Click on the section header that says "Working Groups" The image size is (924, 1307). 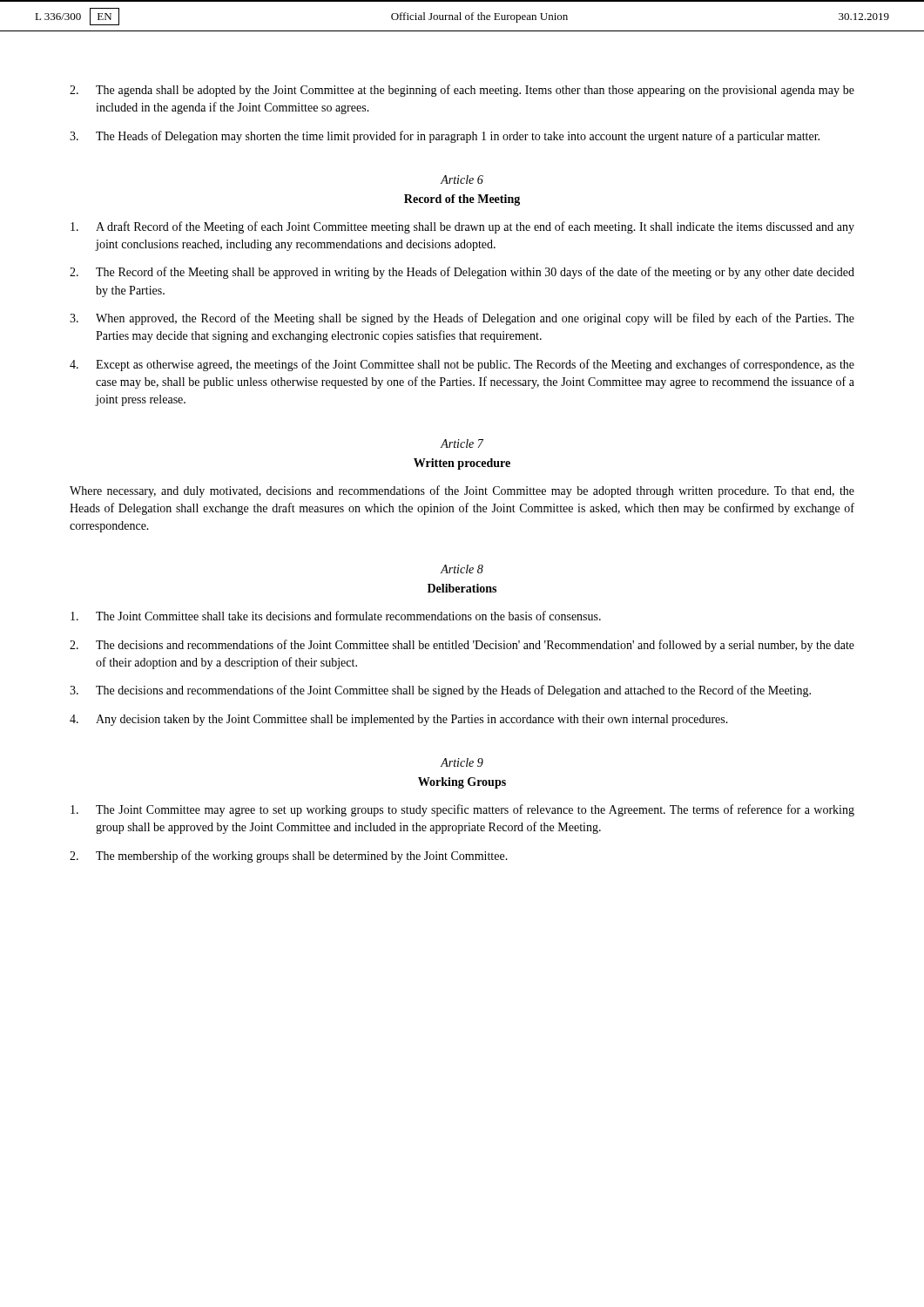[462, 782]
